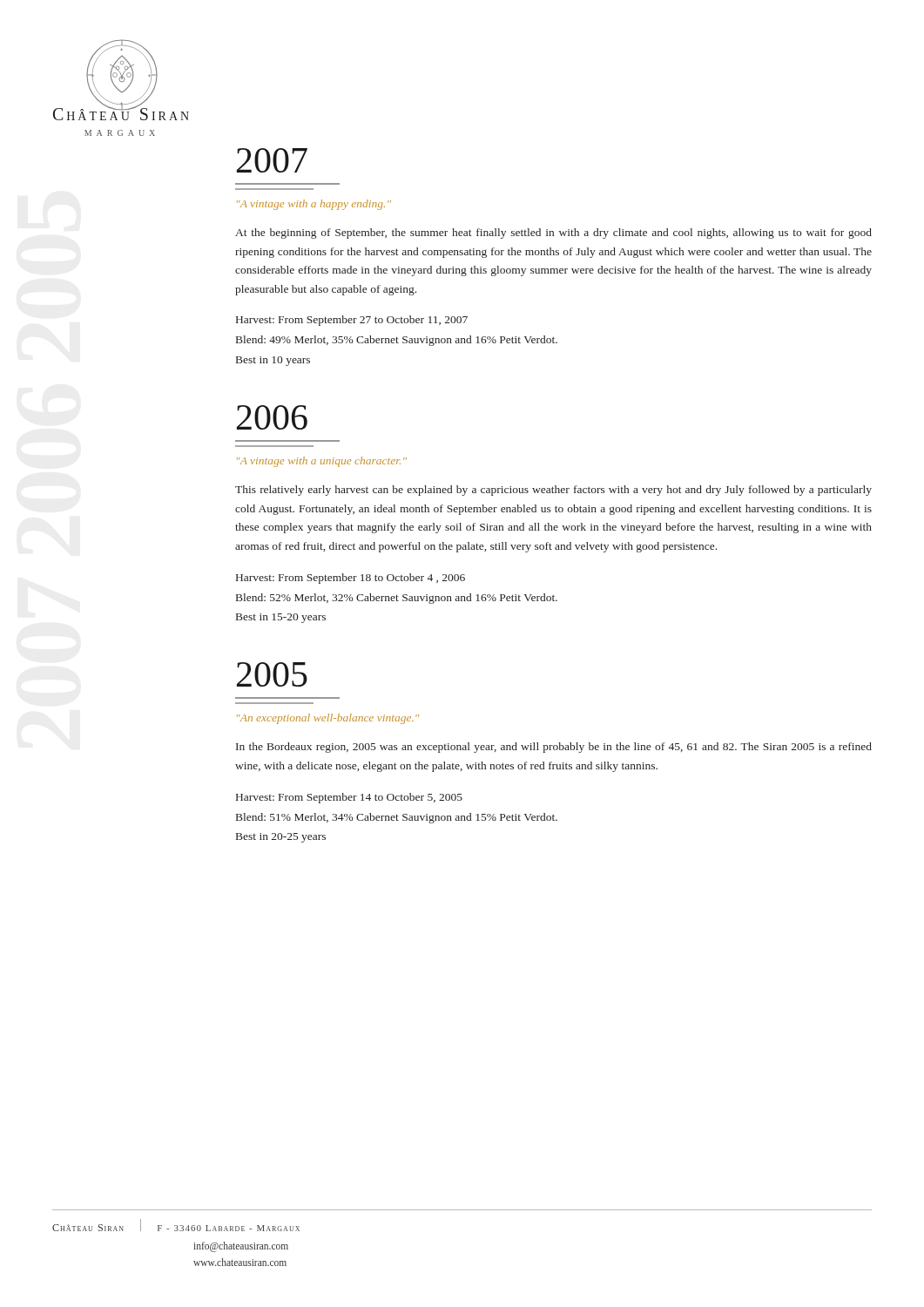Image resolution: width=924 pixels, height=1307 pixels.
Task: Select the text block that says "In the Bordeaux"
Action: (553, 756)
